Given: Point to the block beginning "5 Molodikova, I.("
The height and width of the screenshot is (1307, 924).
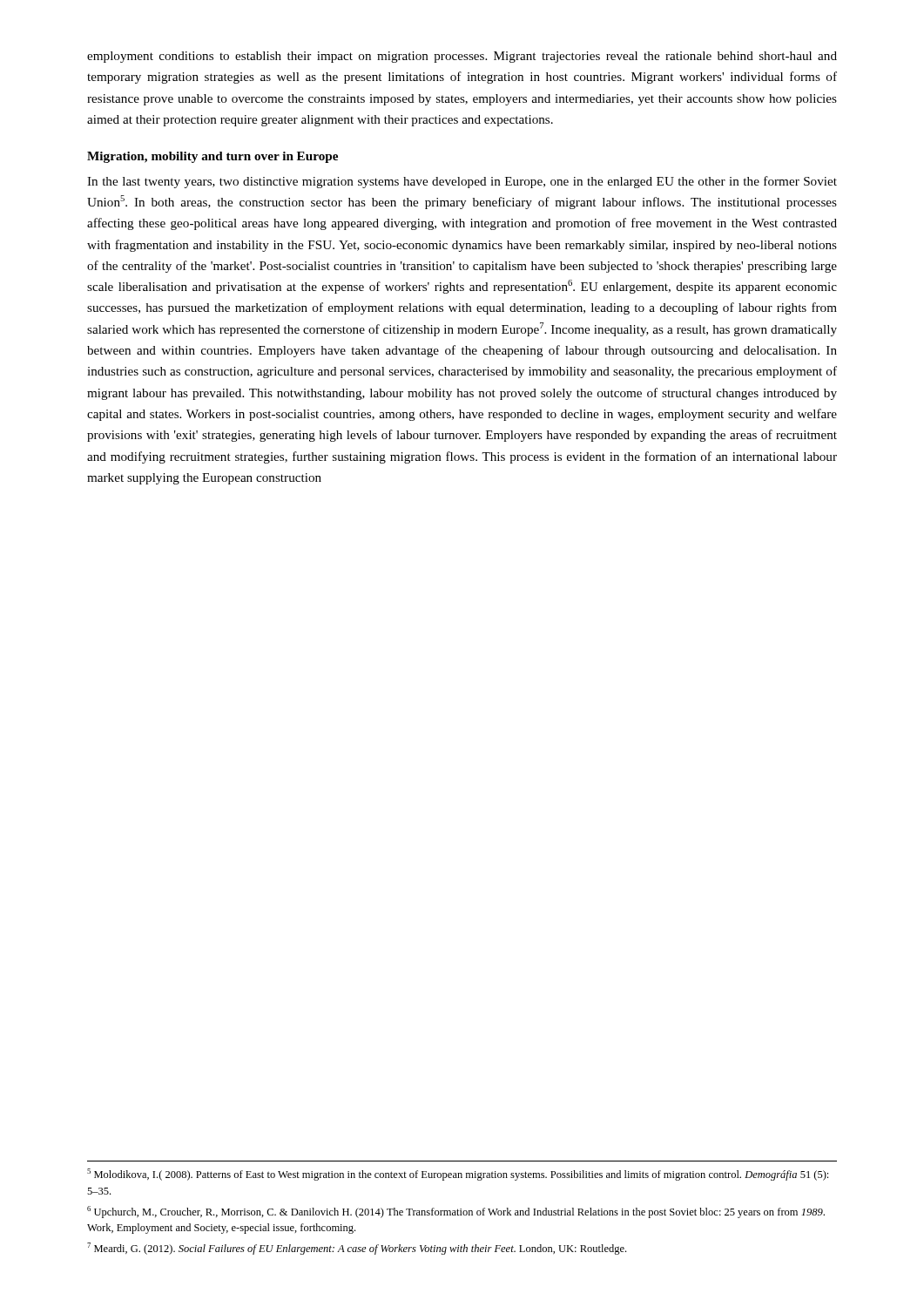Looking at the screenshot, I should [x=458, y=1182].
